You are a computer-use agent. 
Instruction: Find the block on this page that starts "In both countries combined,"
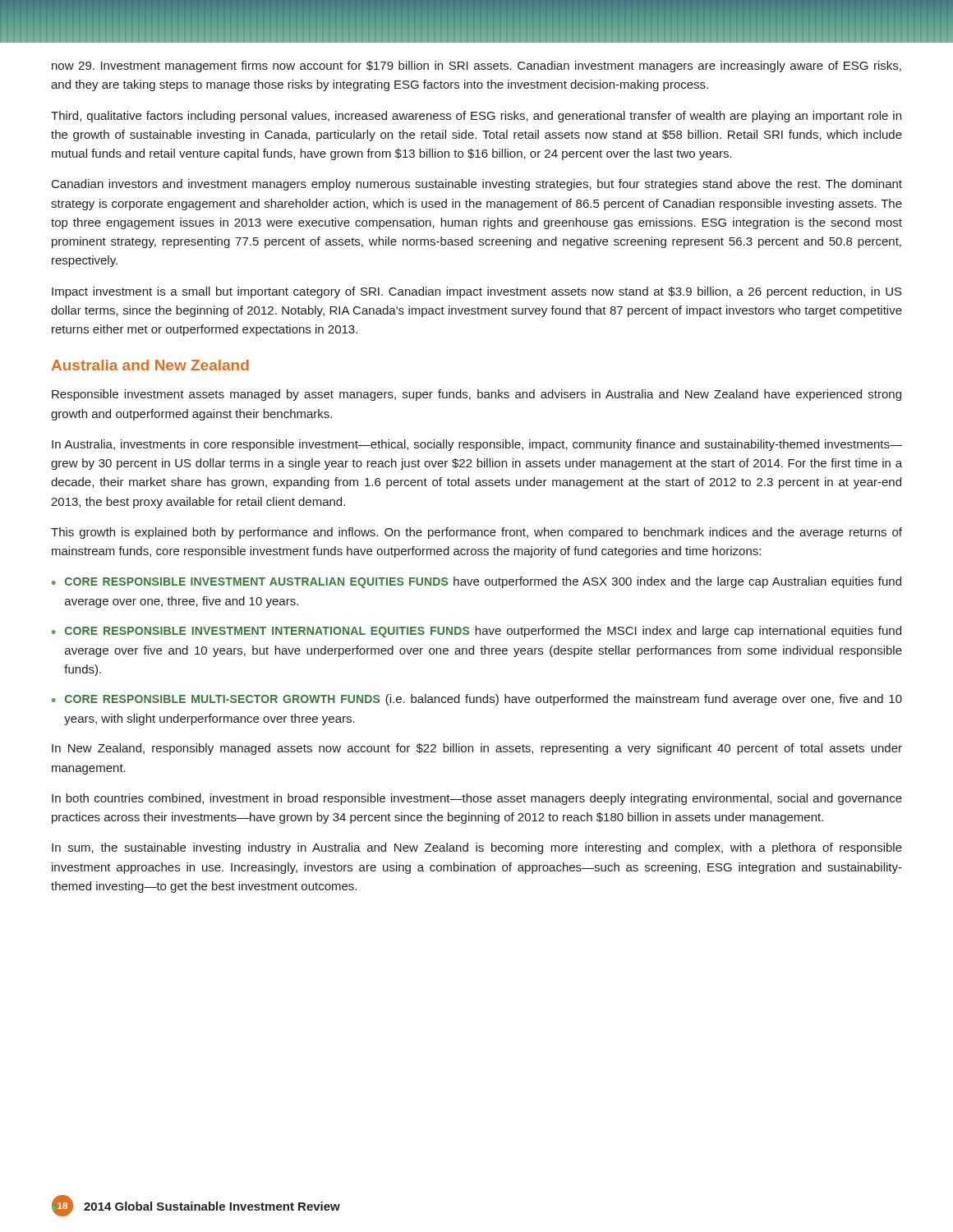point(476,807)
